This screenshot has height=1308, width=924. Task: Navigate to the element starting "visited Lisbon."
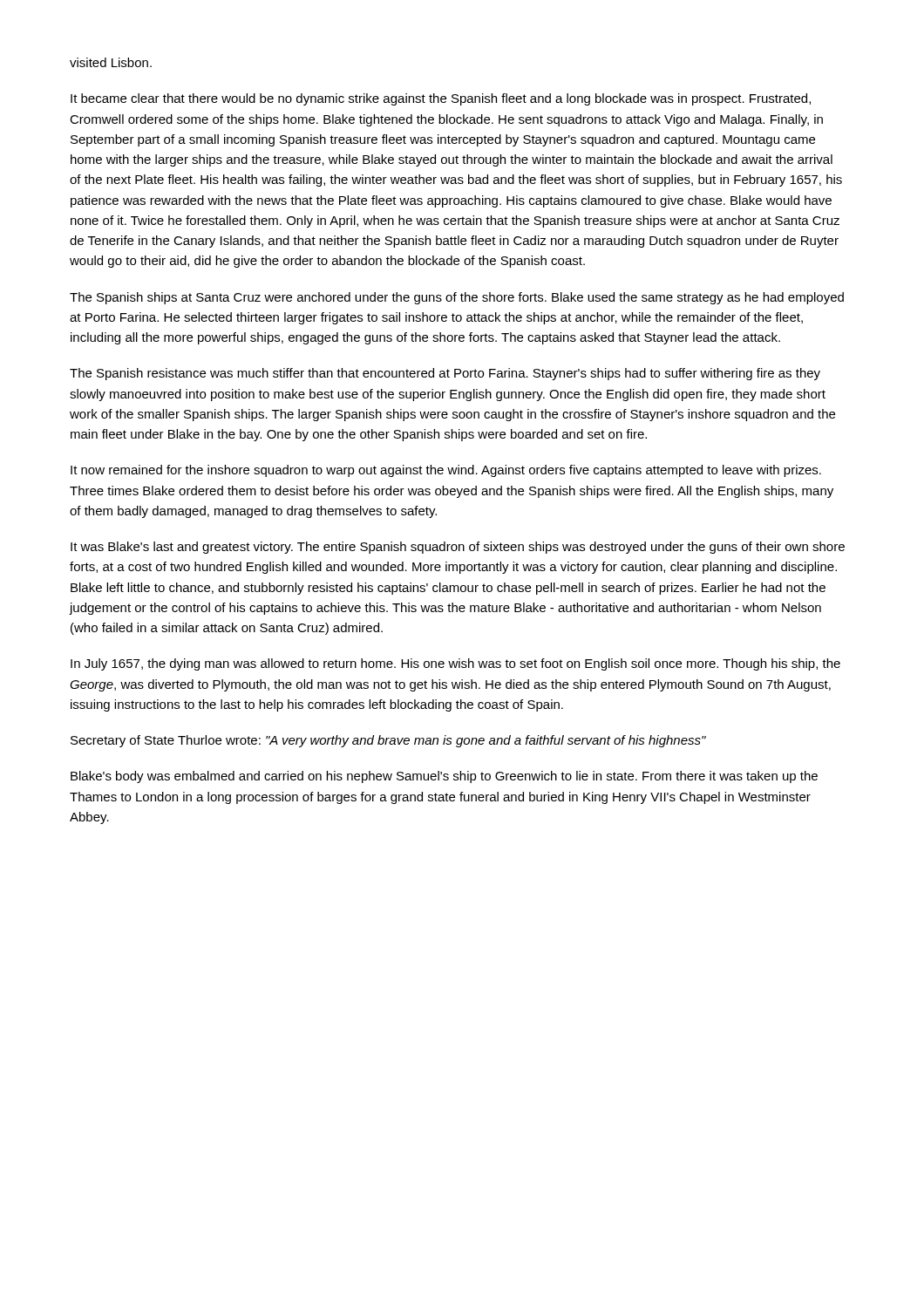(x=111, y=62)
